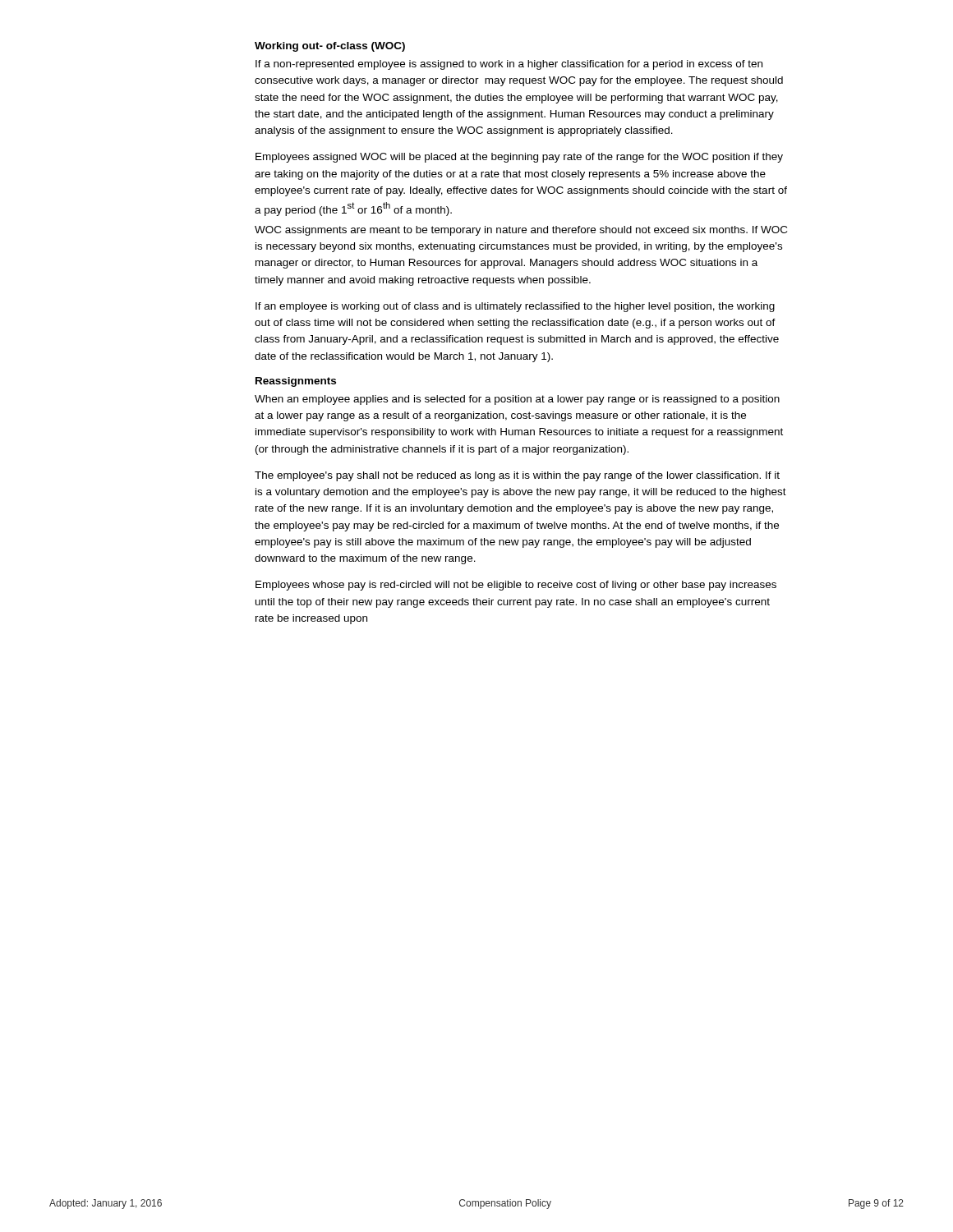Click the passage that begins "WOC assignments are"
The height and width of the screenshot is (1232, 953).
pyautogui.click(x=521, y=254)
